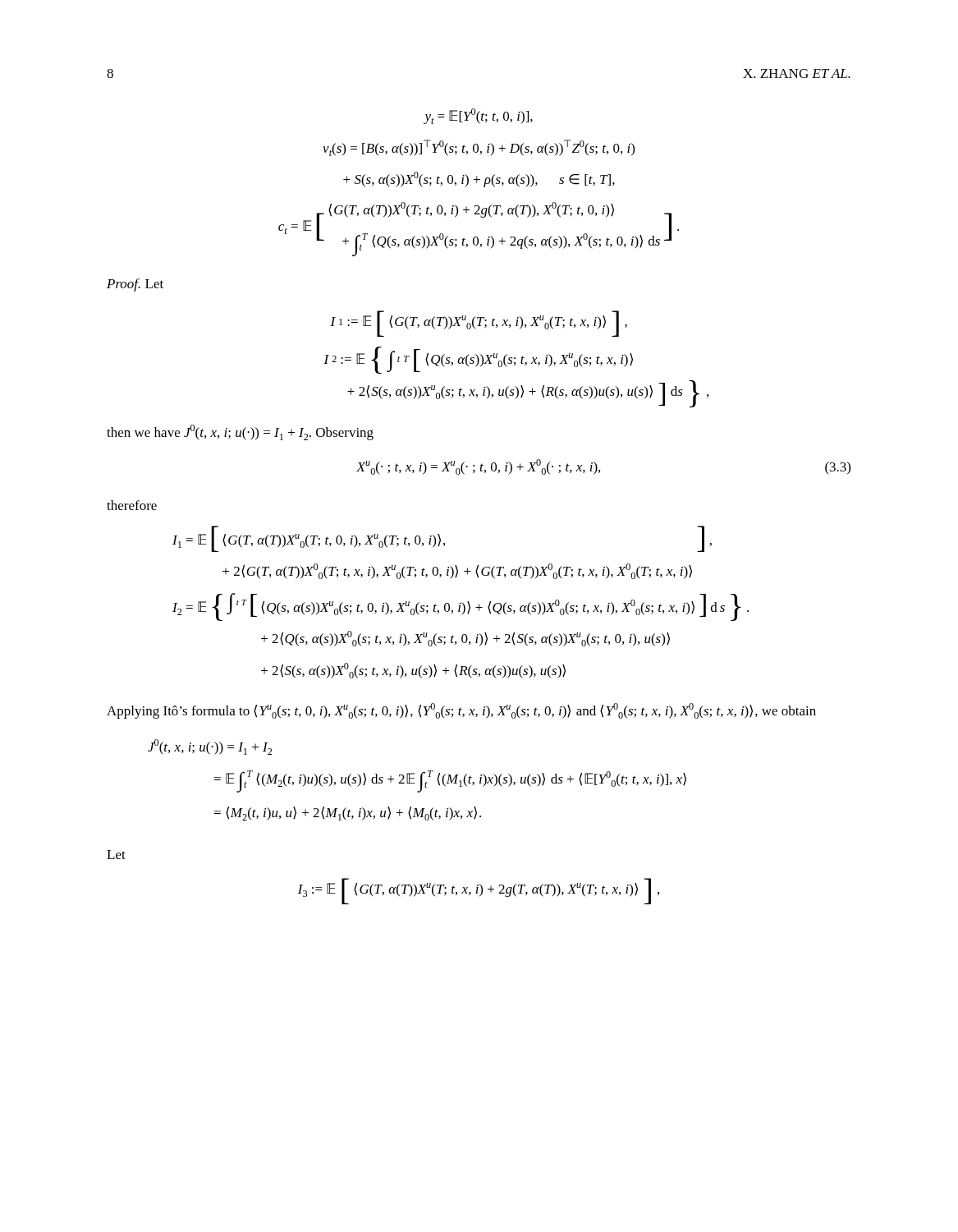Locate the formula containing "I1 := 𝔼 ["
958x1232 pixels.
[x=479, y=356]
